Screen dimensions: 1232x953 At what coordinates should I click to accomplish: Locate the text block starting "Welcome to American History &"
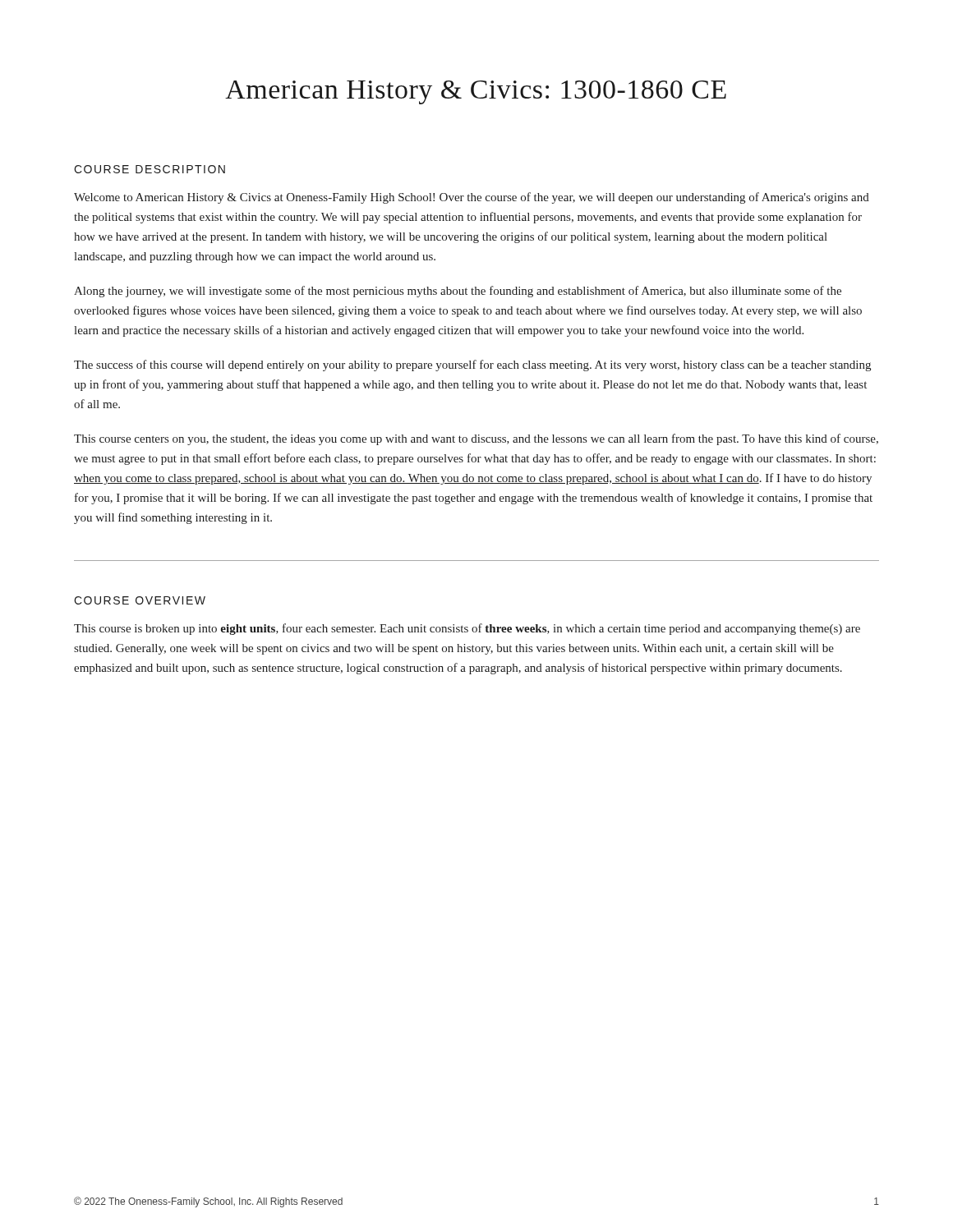click(476, 227)
